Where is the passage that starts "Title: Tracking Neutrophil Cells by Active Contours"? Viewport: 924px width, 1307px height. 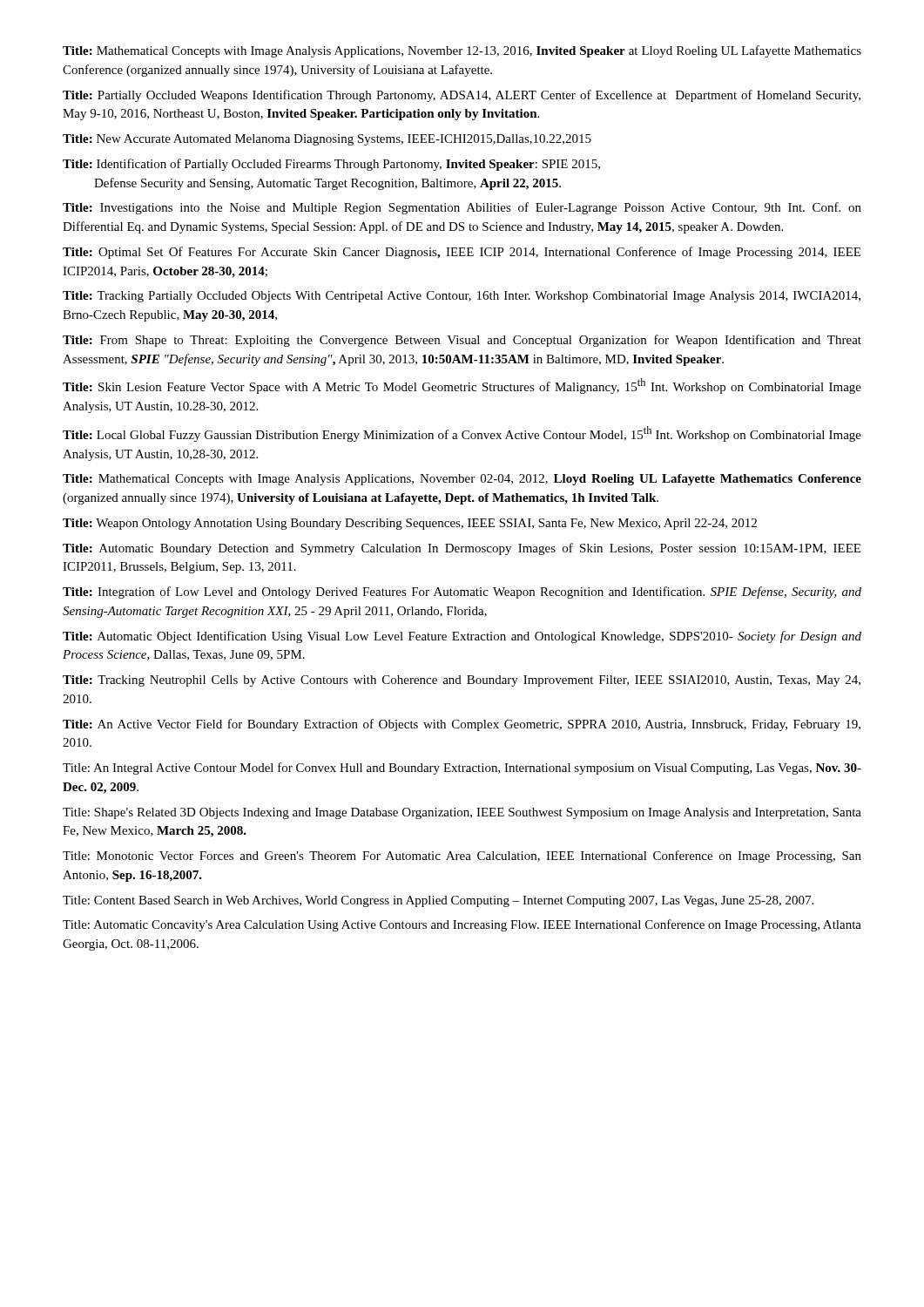[462, 690]
